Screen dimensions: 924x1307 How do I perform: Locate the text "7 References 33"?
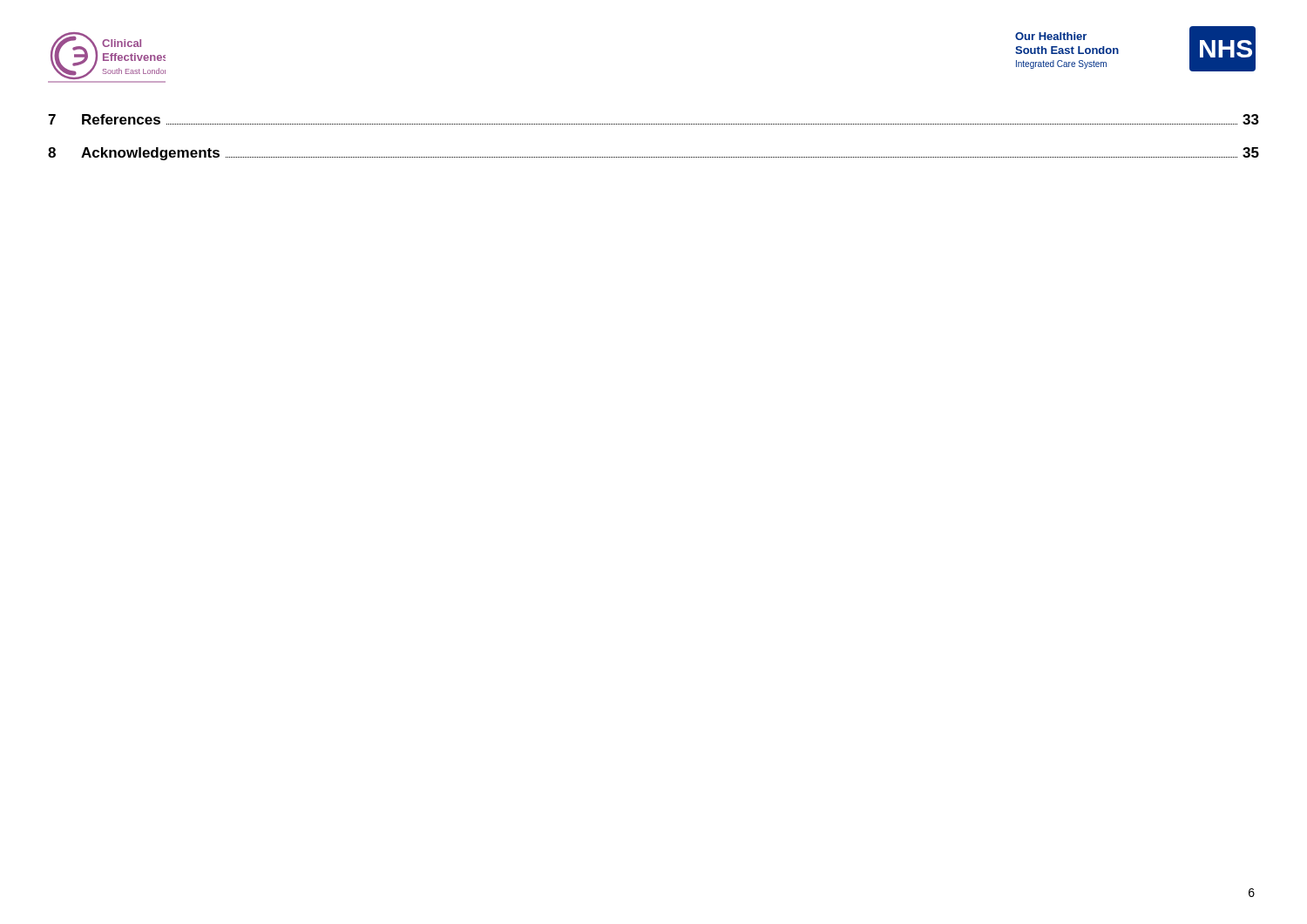654,120
